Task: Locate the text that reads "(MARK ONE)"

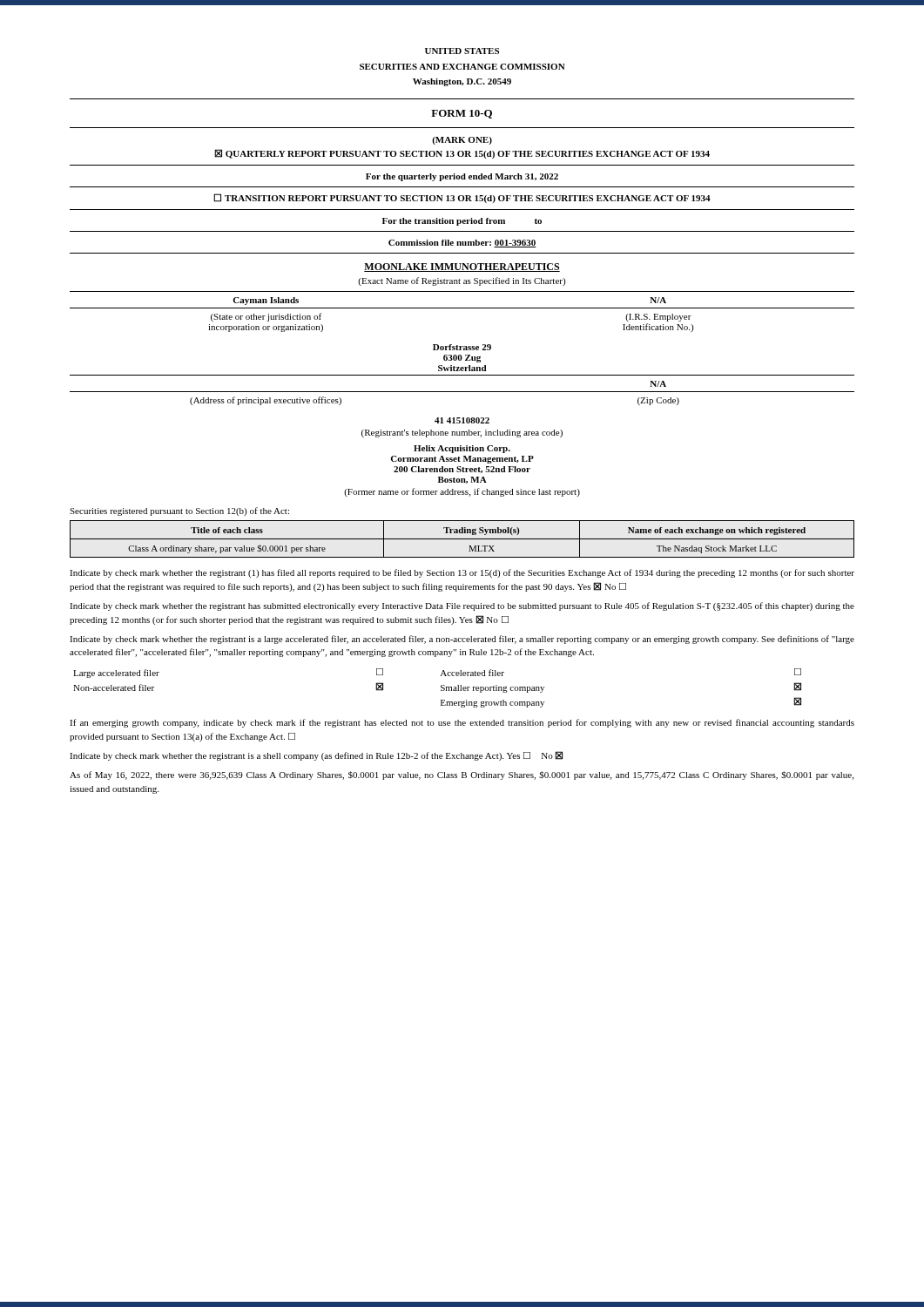Action: pos(462,139)
